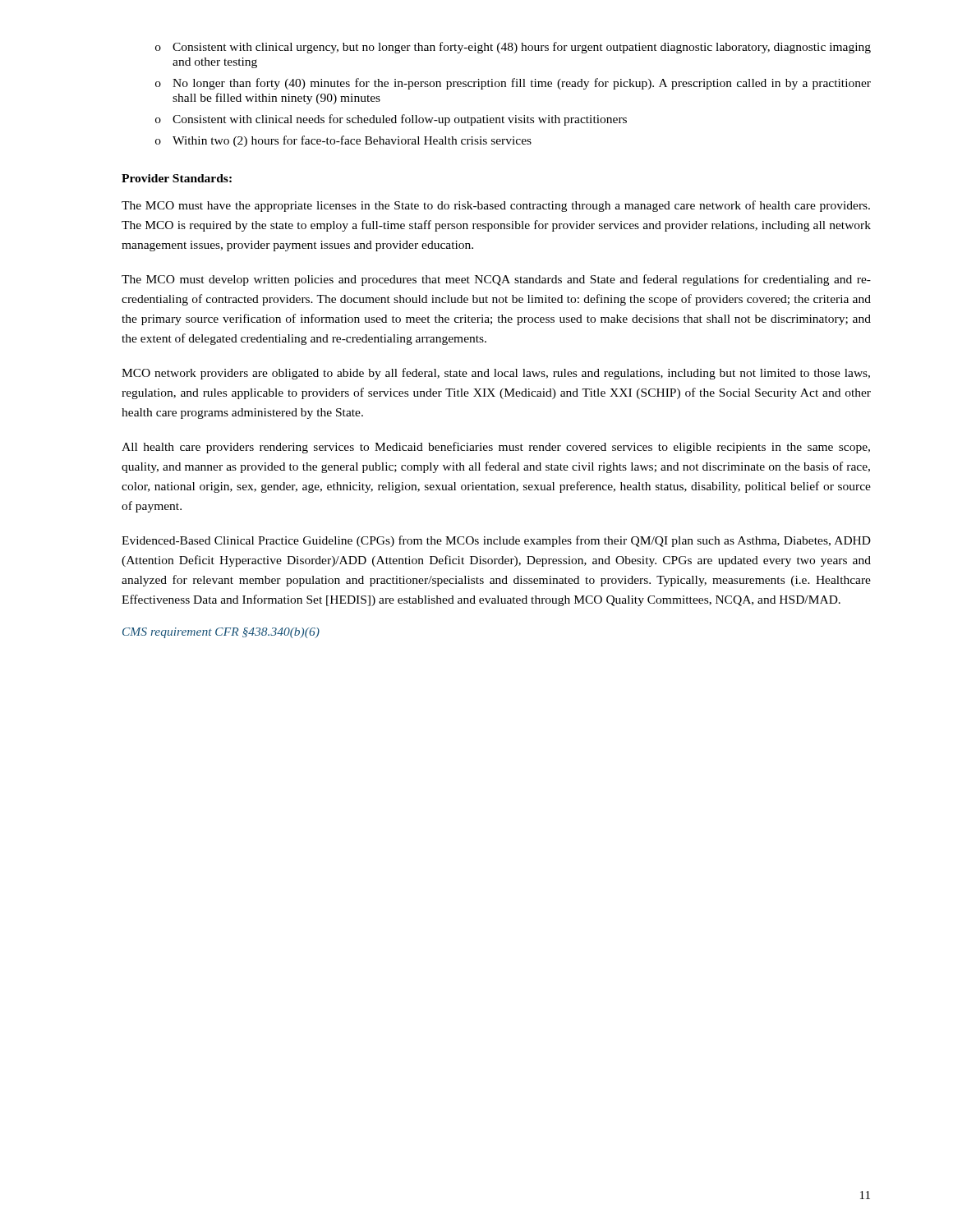This screenshot has width=953, height=1232.
Task: Find the list item containing "o Consistent with clinical needs for"
Action: click(496, 119)
